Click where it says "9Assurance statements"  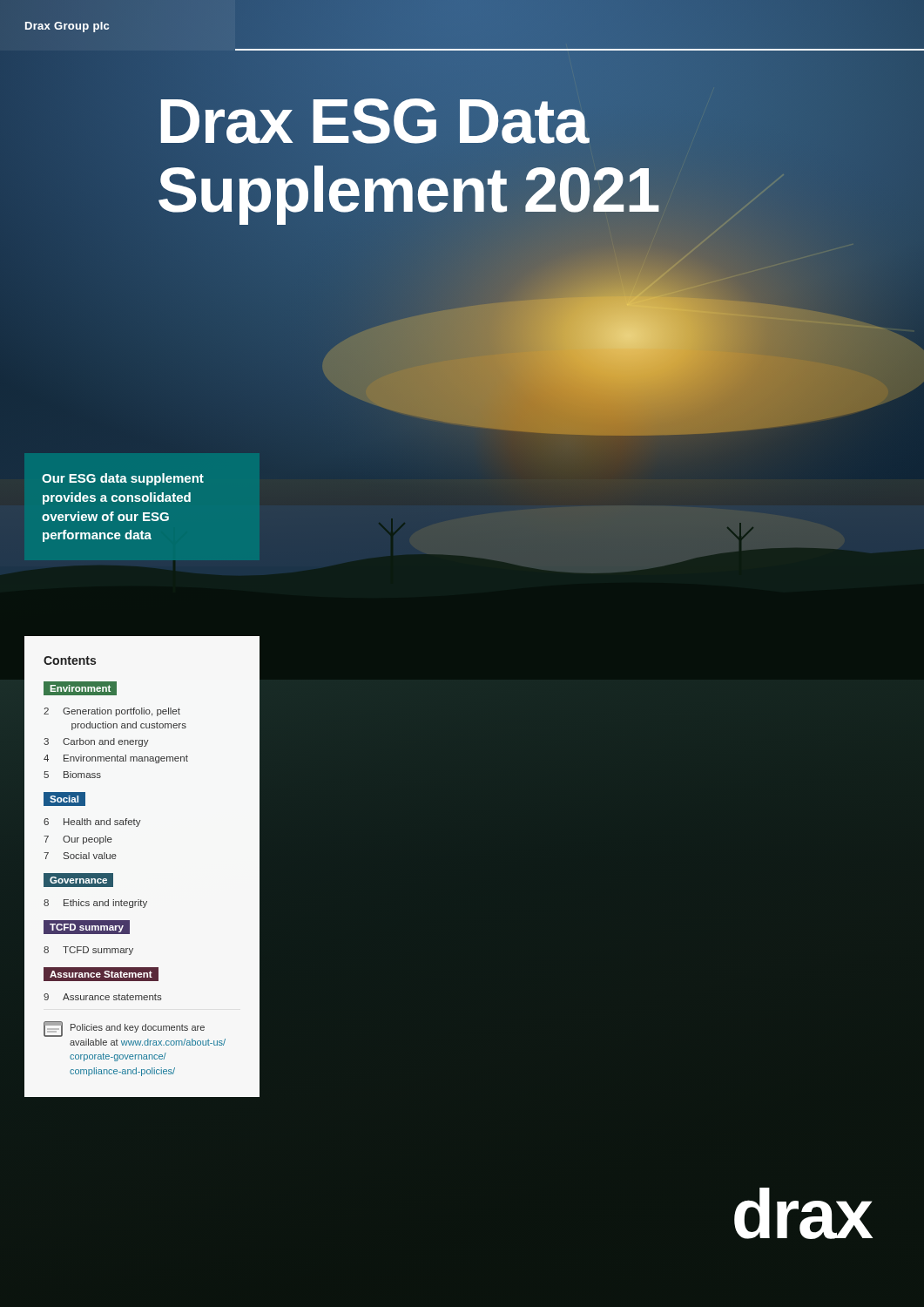coord(103,997)
